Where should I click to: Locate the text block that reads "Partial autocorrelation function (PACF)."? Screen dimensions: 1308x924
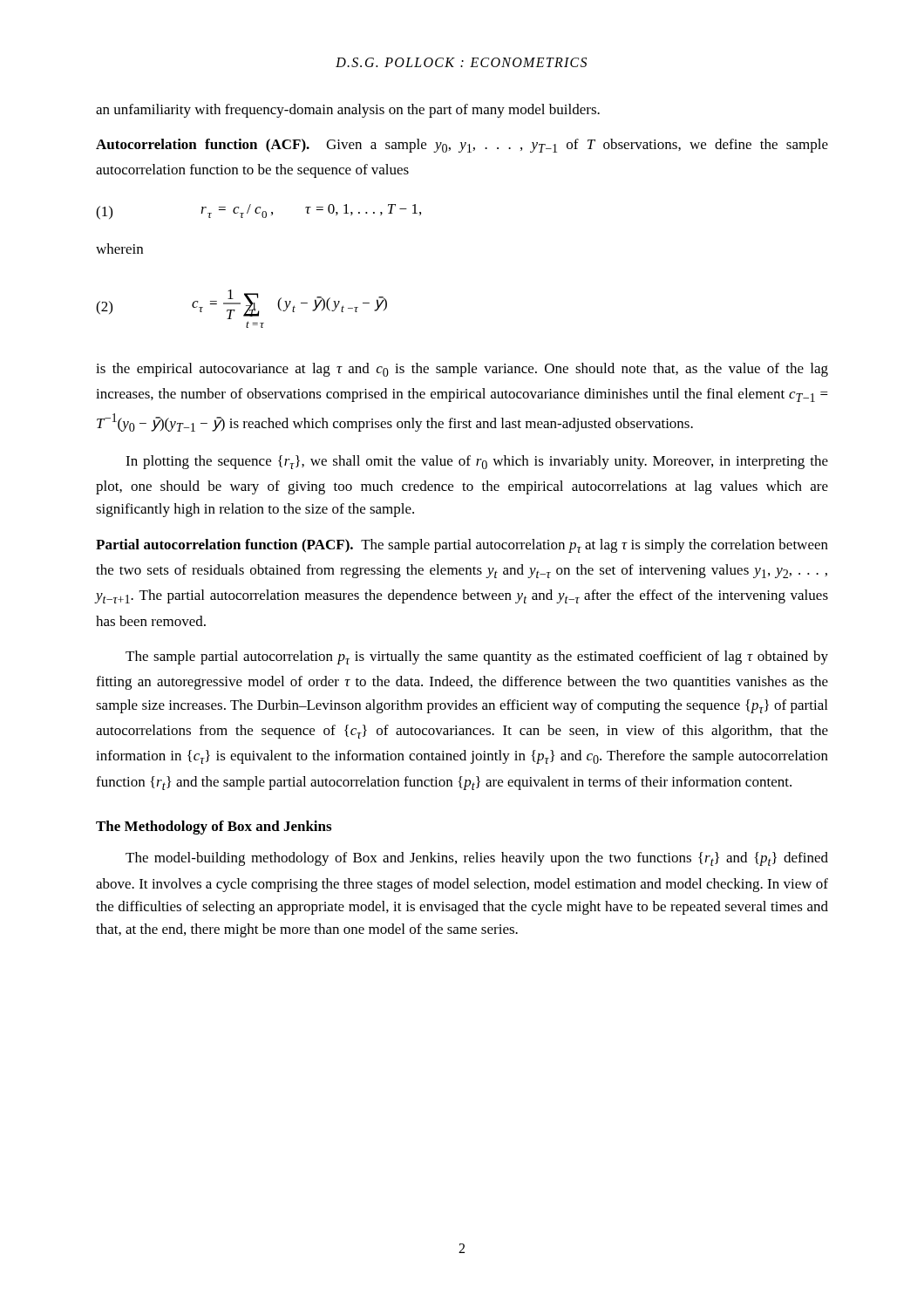(462, 583)
